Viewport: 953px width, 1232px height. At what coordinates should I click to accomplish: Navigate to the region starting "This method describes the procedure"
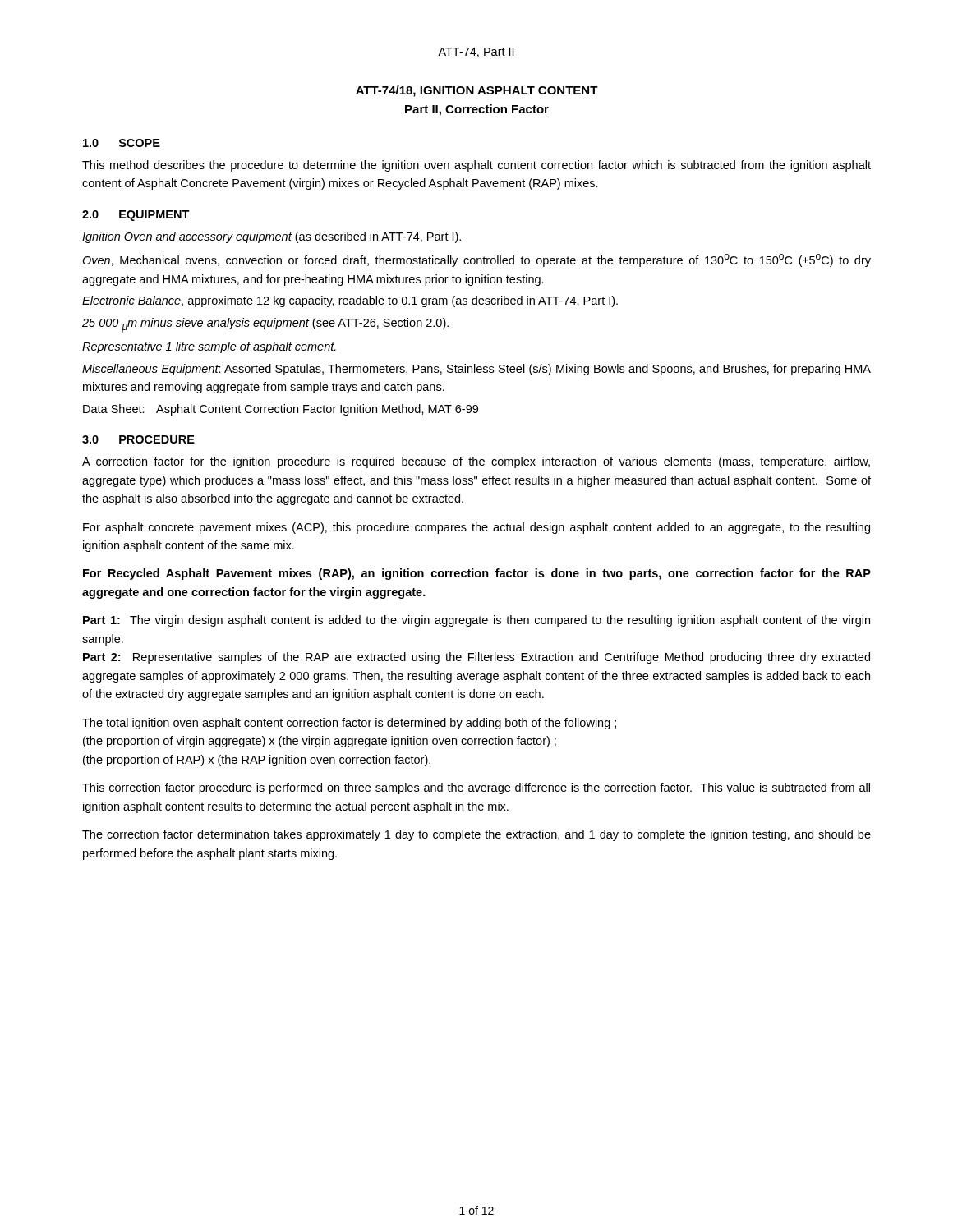[476, 174]
